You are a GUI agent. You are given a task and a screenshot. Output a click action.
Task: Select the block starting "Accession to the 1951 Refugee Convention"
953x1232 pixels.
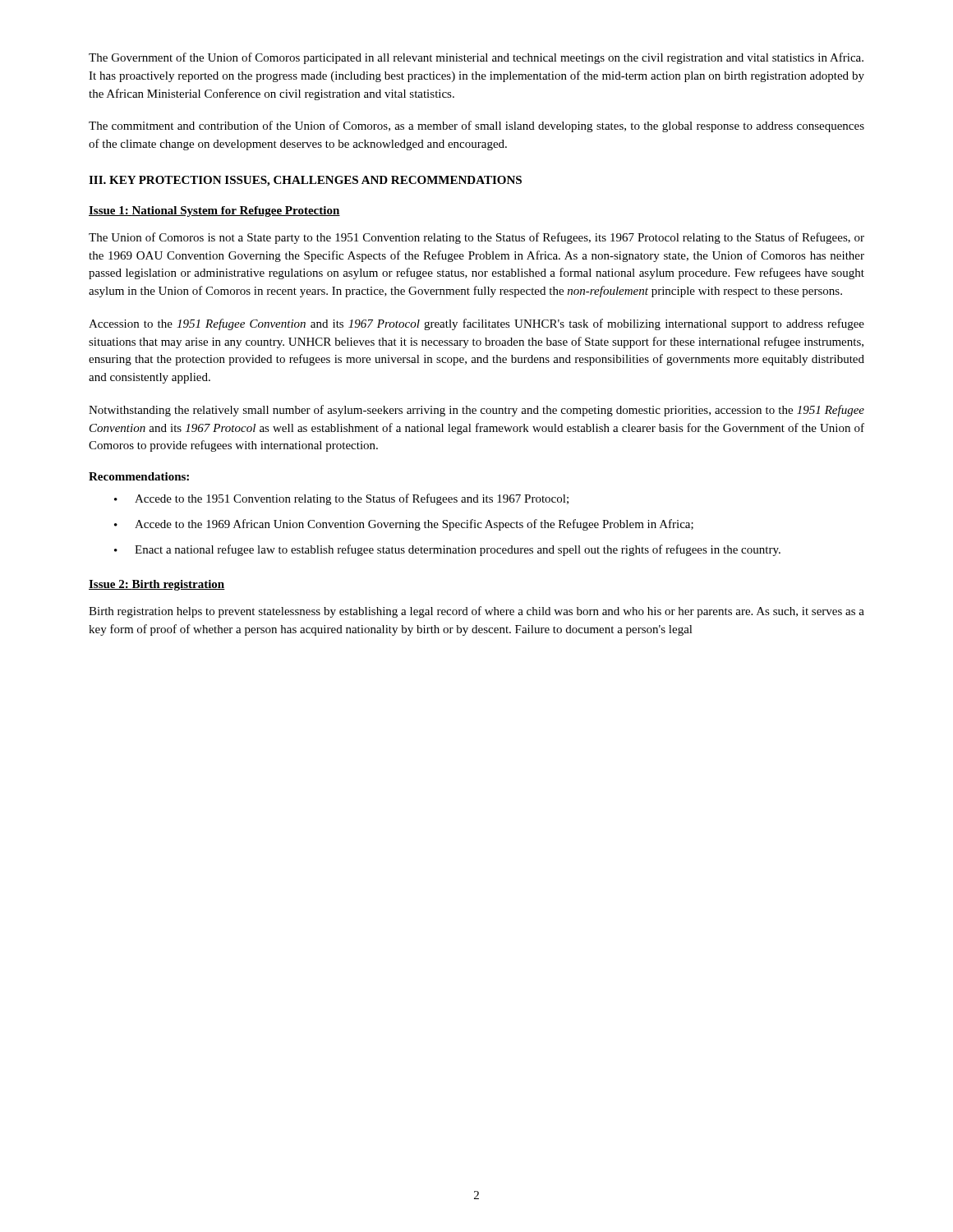click(476, 350)
